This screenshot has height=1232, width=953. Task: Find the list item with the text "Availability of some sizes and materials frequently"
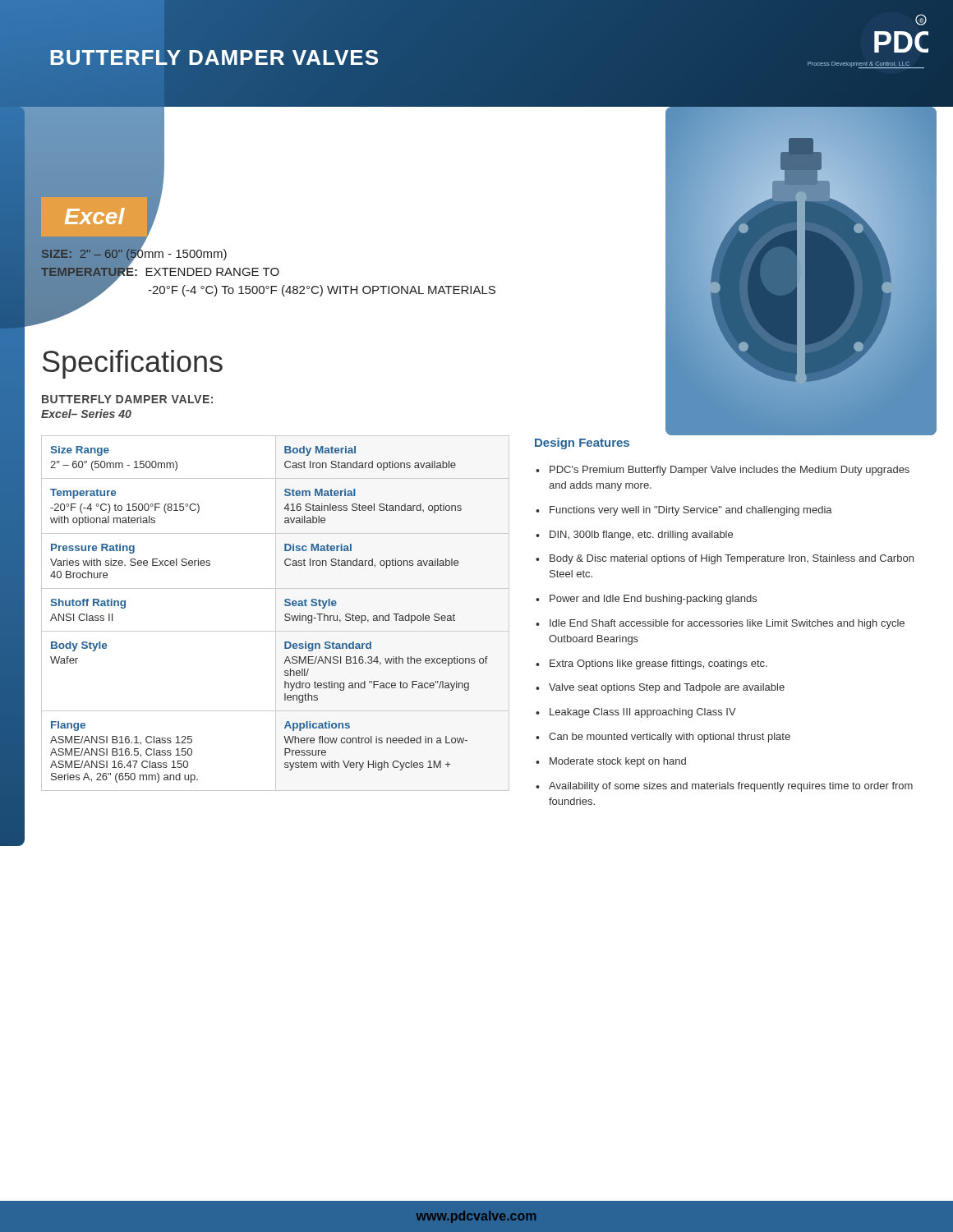pyautogui.click(x=731, y=793)
